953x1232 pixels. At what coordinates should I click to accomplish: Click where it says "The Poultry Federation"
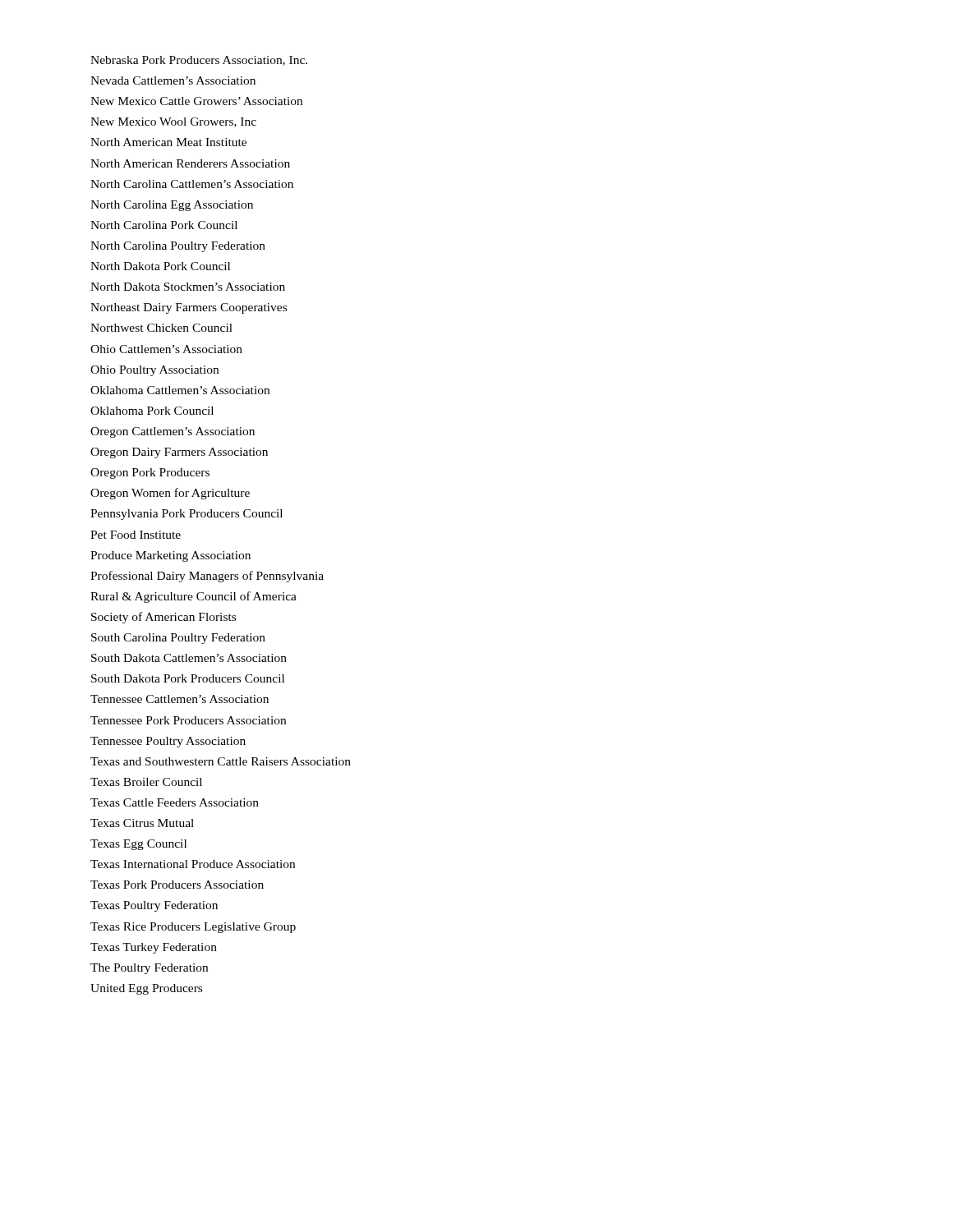click(x=149, y=967)
